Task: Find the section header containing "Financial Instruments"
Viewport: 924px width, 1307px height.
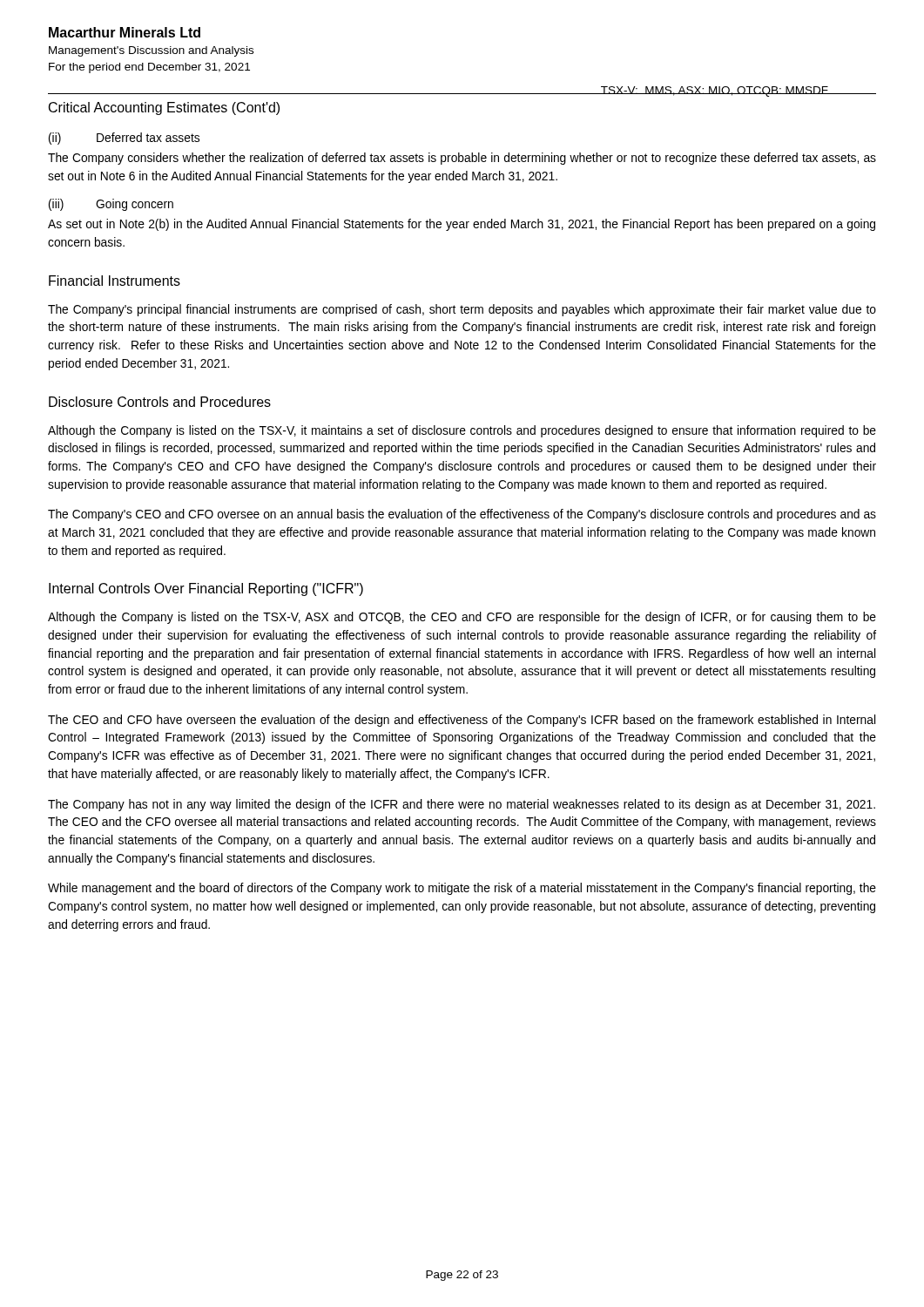Action: point(114,281)
